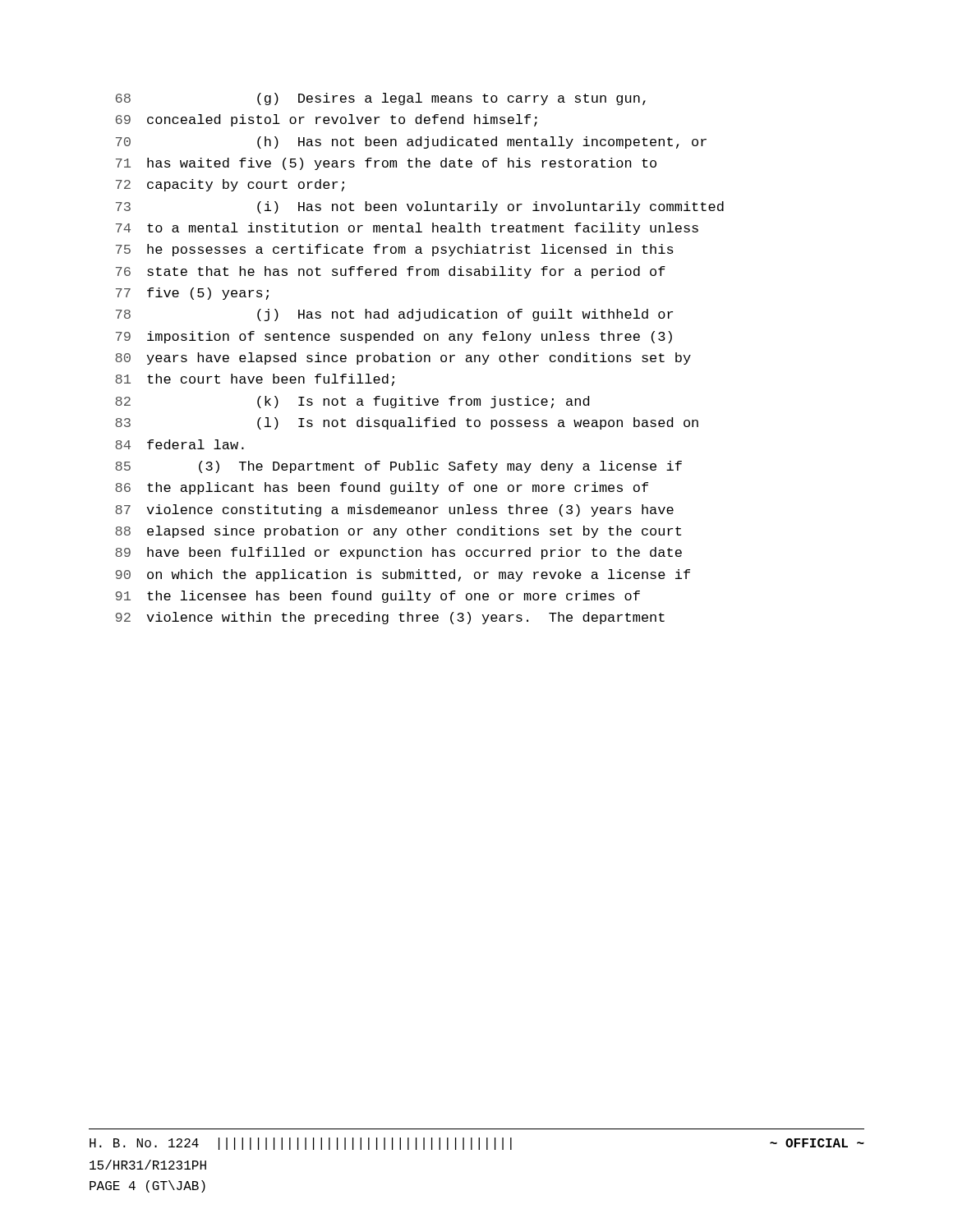953x1232 pixels.
Task: Point to the text starting "70 (h) Has not"
Action: tap(476, 164)
